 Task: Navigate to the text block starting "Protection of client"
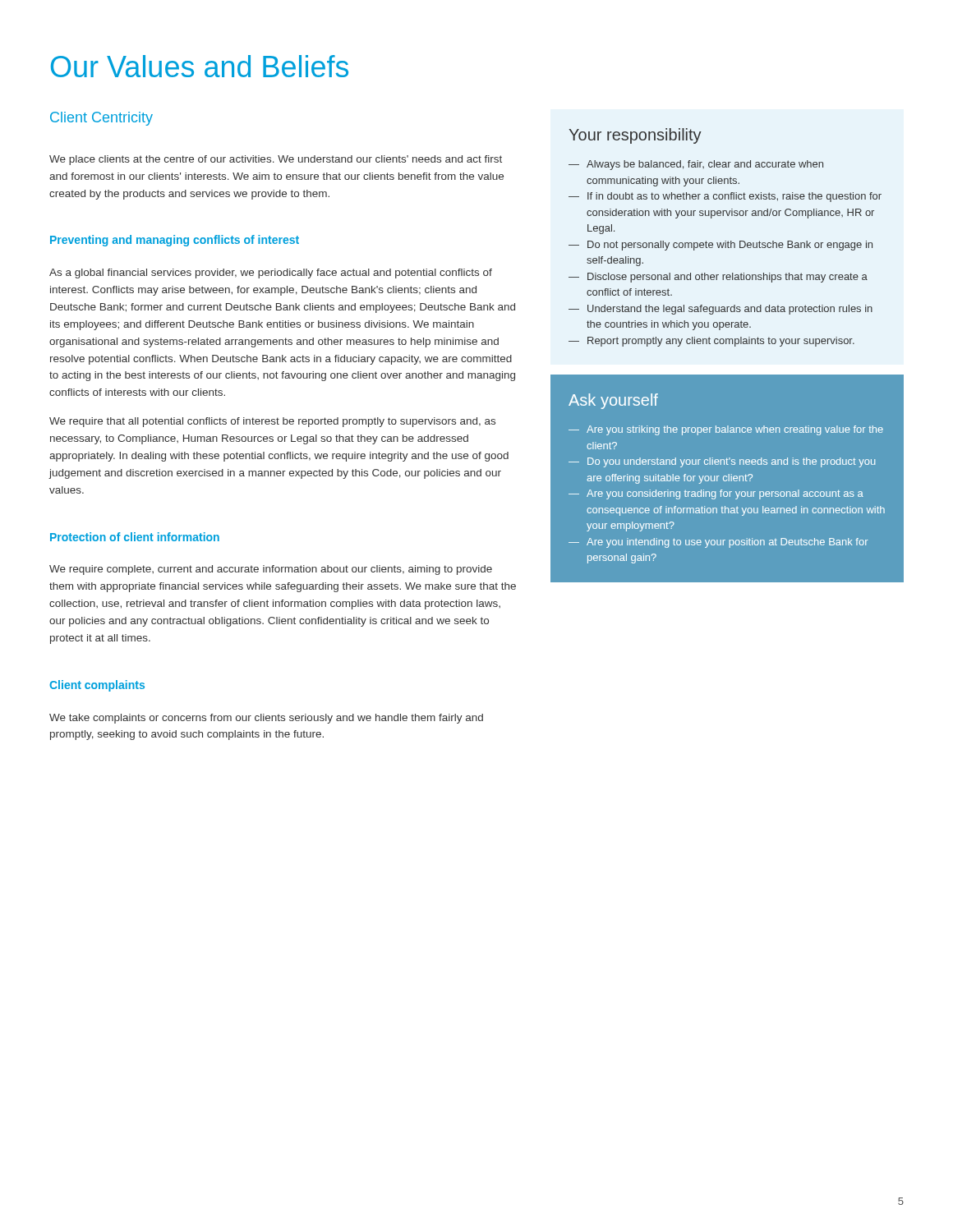[x=135, y=537]
